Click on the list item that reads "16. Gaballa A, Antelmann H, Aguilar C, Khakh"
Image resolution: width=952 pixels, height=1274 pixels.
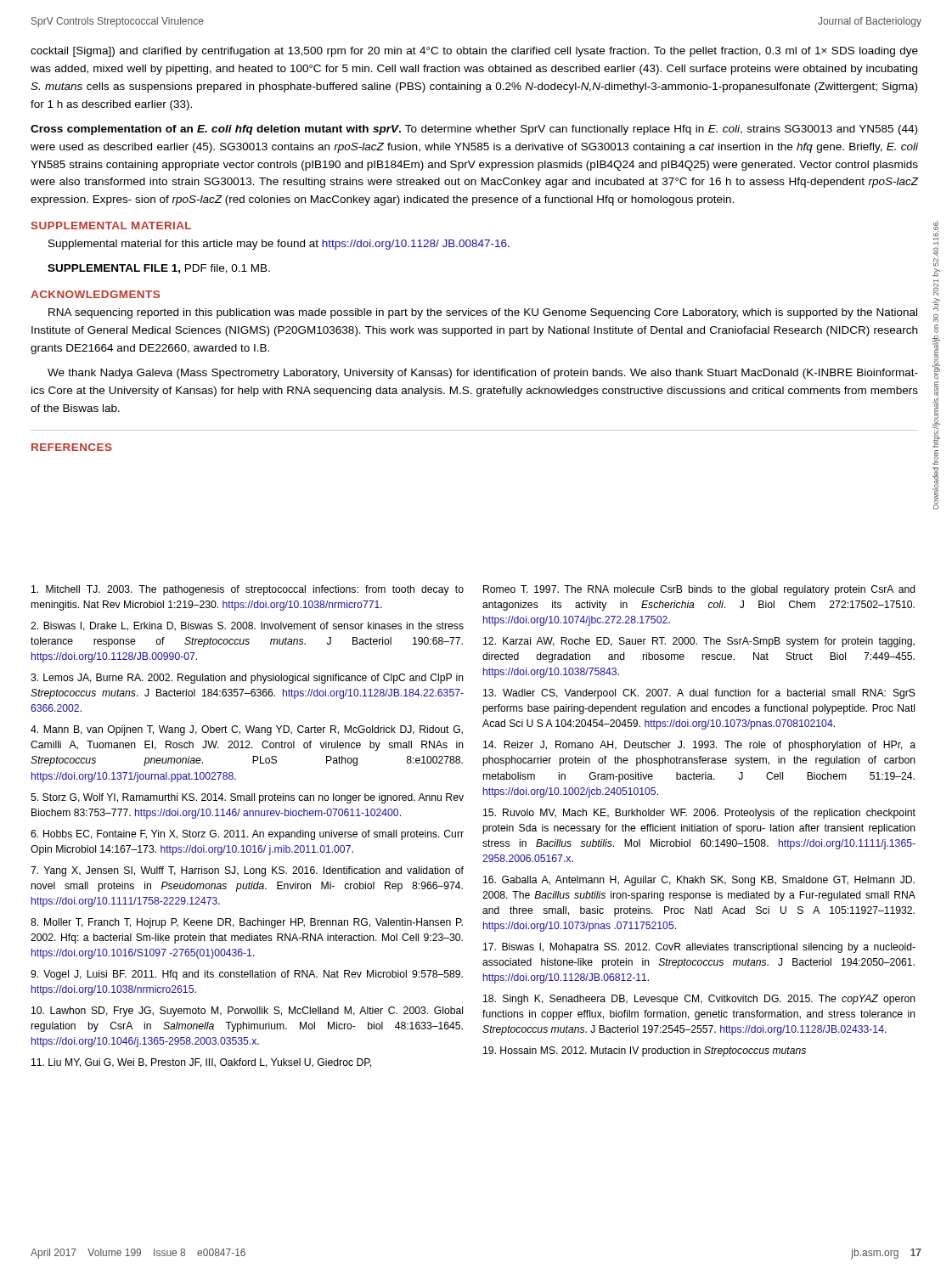click(699, 903)
